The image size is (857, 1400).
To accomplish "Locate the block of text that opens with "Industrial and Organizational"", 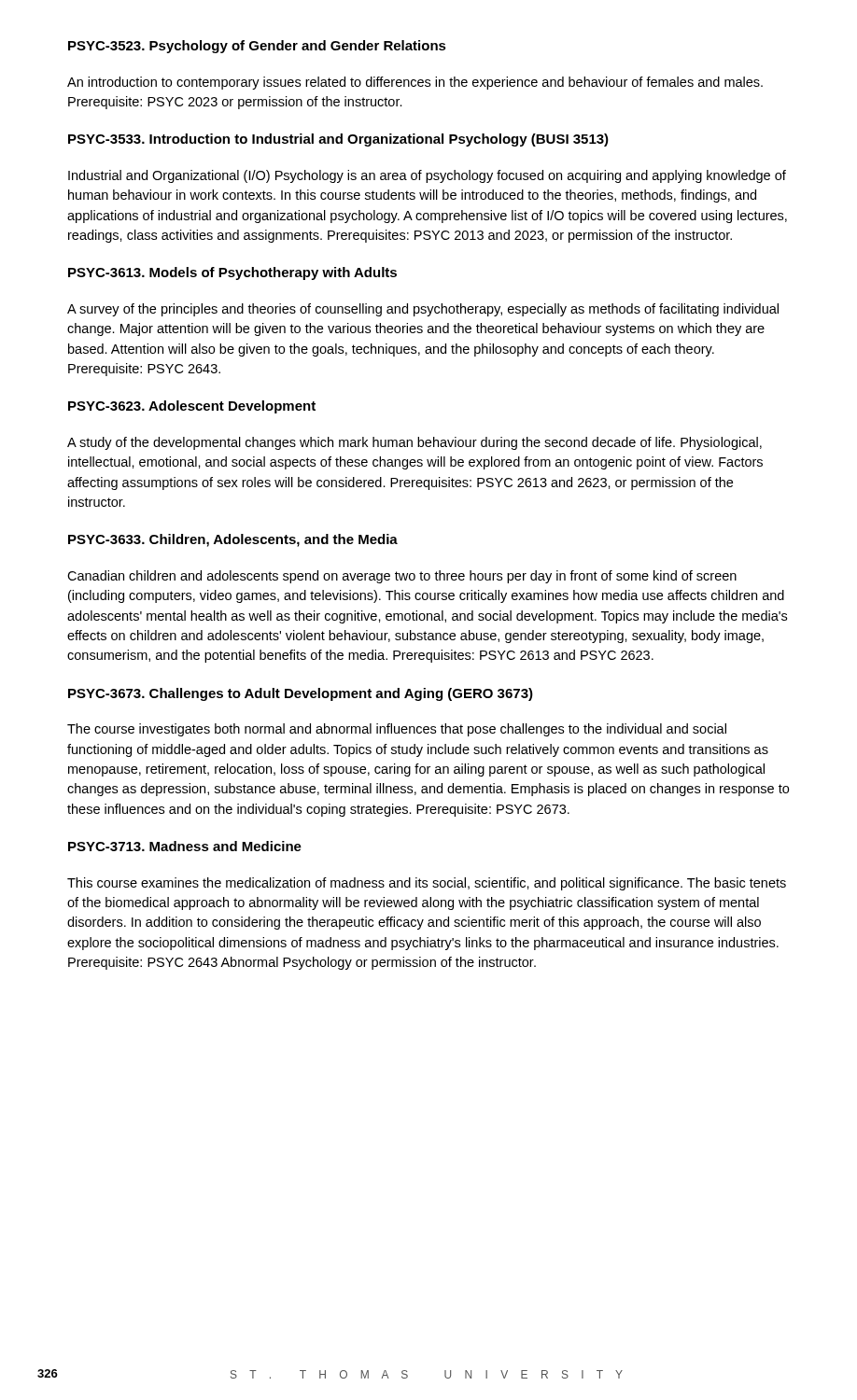I will point(428,206).
